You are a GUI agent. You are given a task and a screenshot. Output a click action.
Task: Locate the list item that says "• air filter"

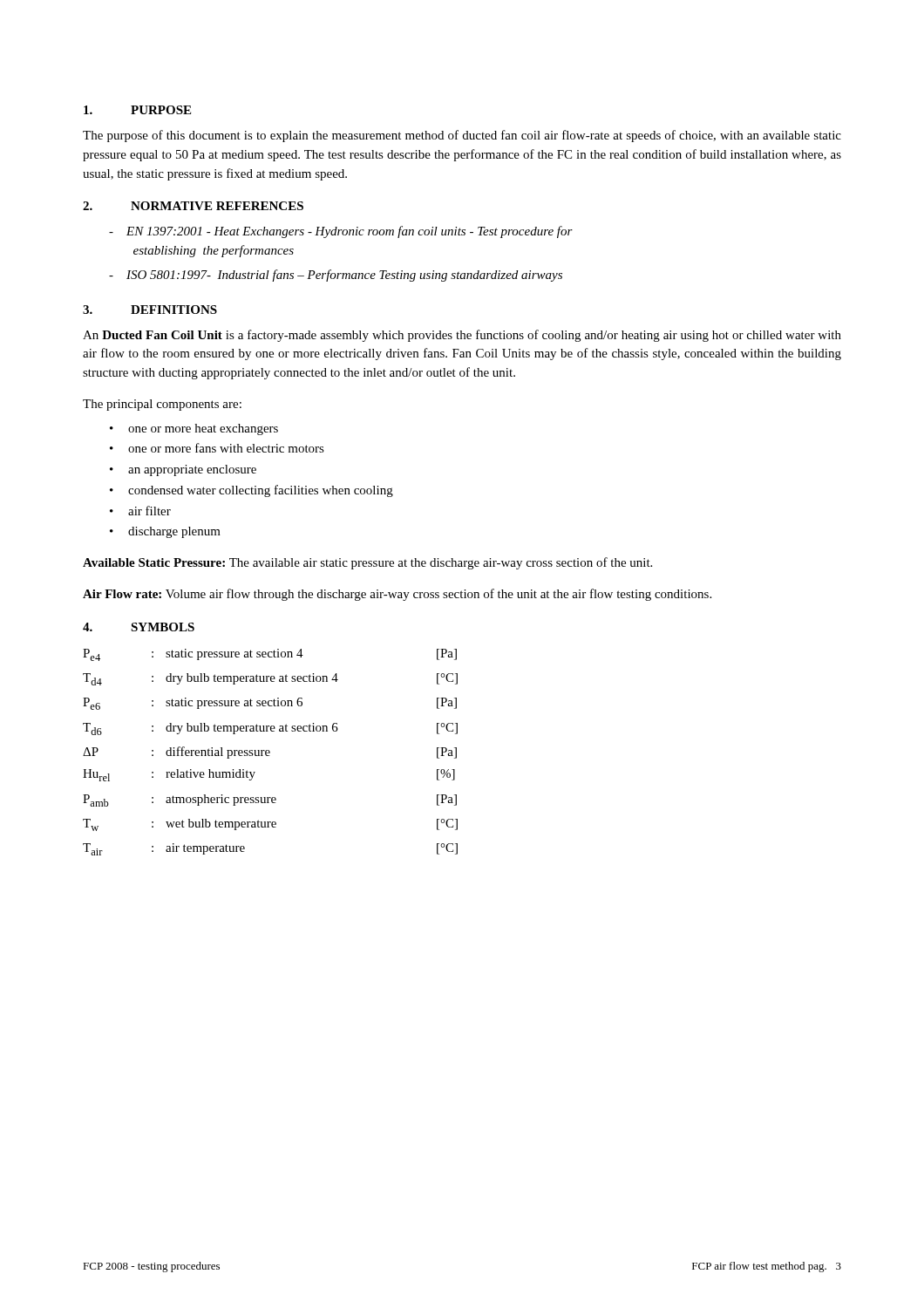pos(140,511)
